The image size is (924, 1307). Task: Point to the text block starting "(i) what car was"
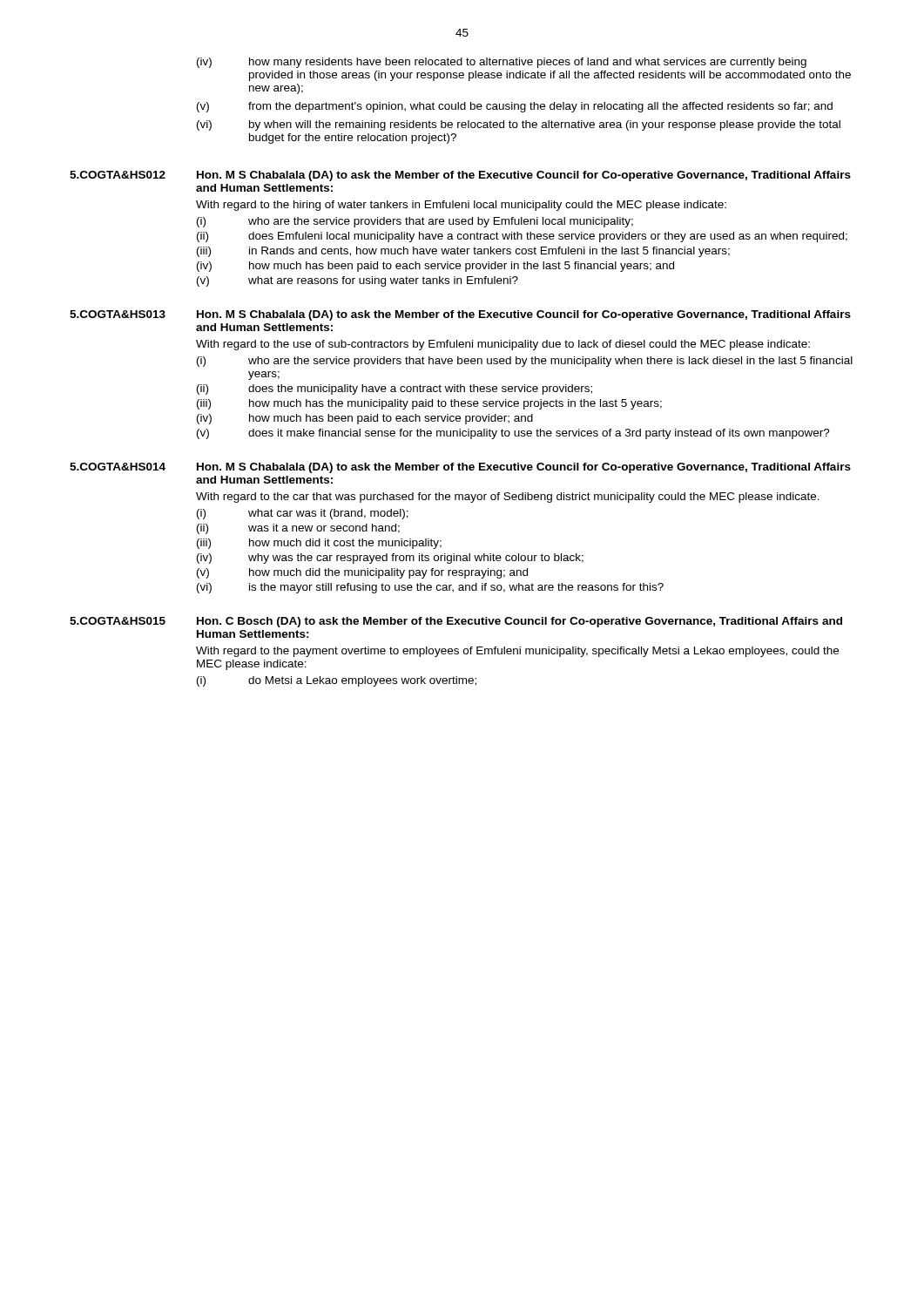(303, 514)
